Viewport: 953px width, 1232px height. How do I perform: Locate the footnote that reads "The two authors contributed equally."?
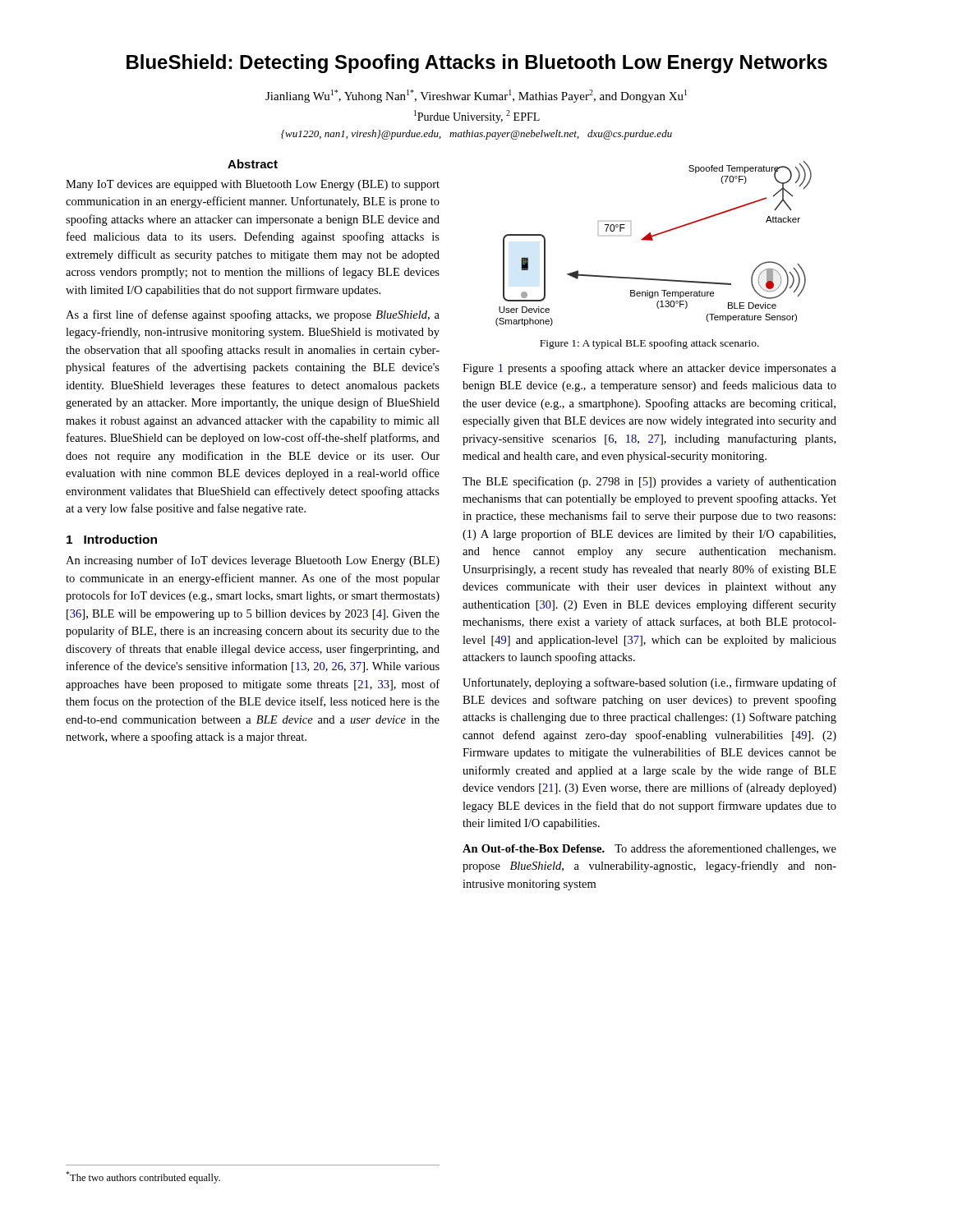coord(143,1176)
